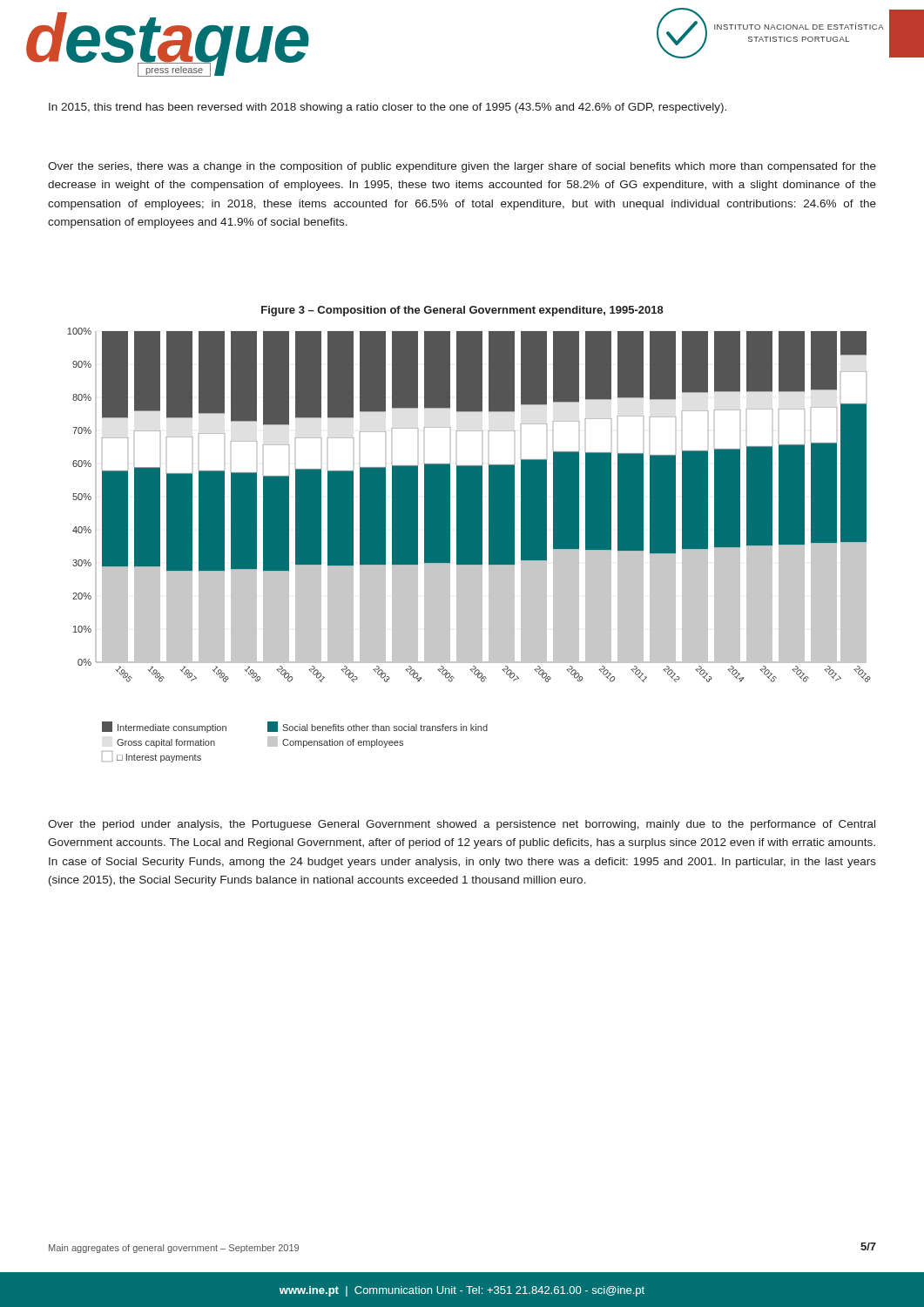
Task: Locate the stacked bar chart
Action: pyautogui.click(x=462, y=545)
